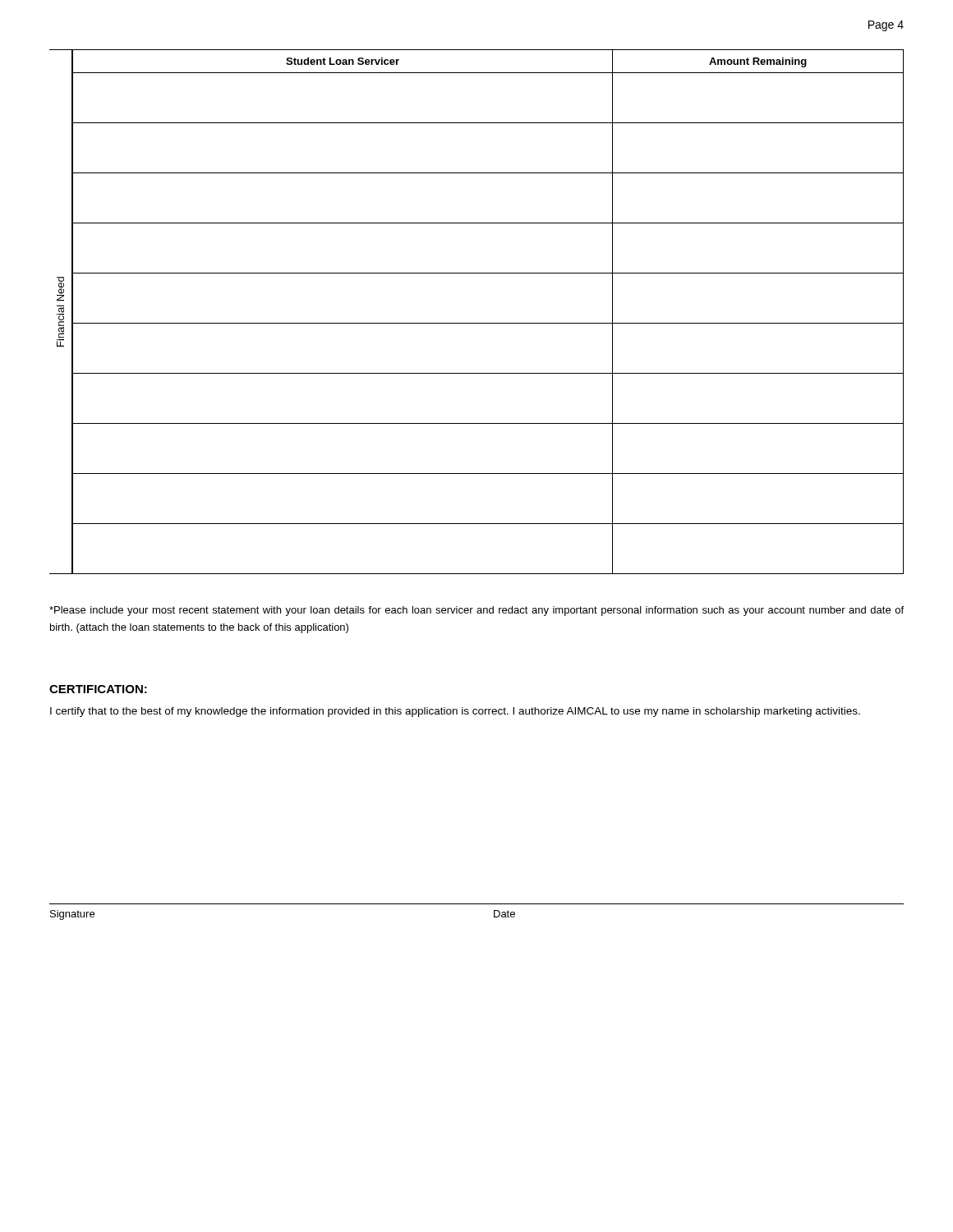953x1232 pixels.
Task: Click on the table containing "Student Loan Servicer"
Action: point(476,312)
